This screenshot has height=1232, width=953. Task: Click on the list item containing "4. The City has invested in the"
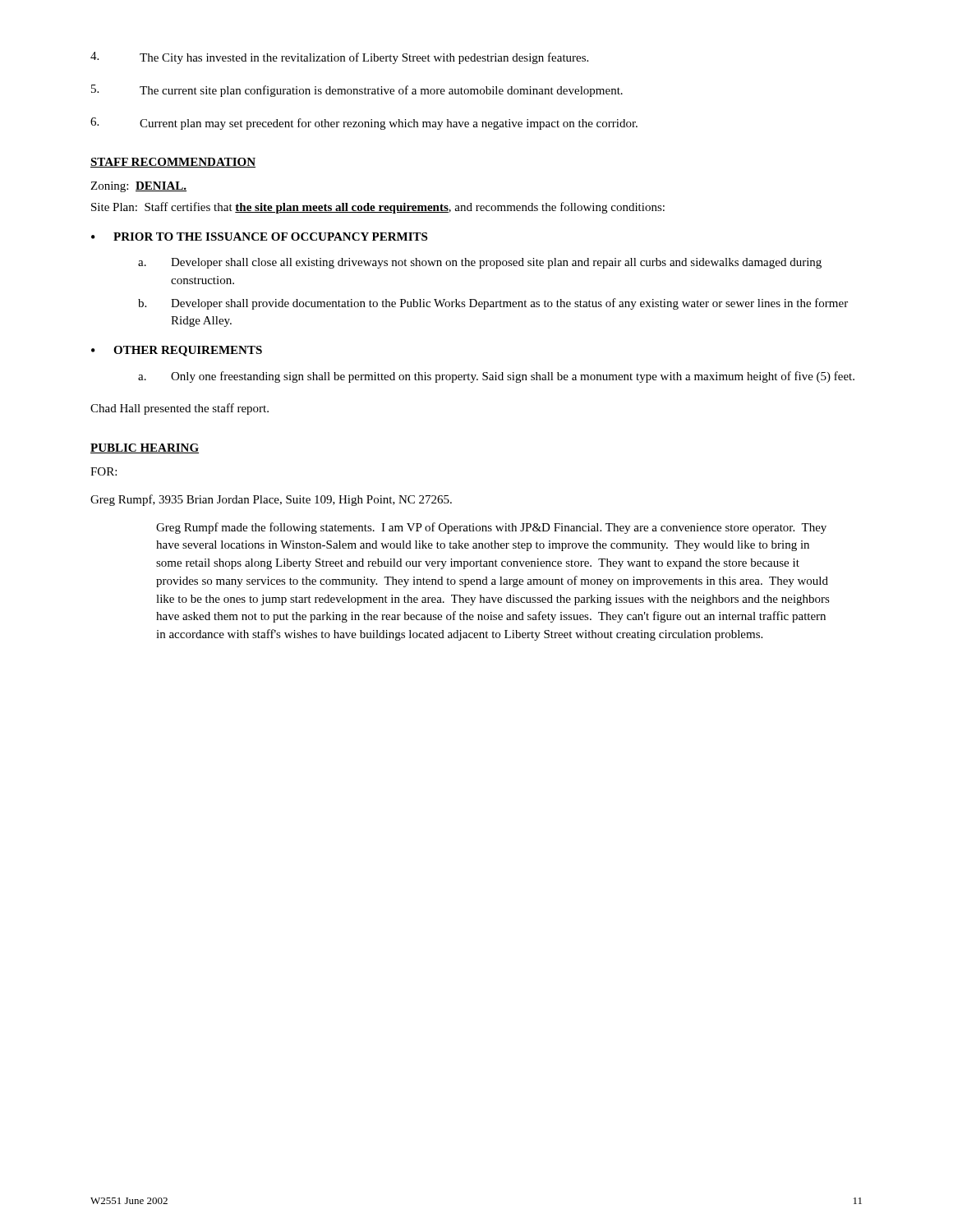476,58
